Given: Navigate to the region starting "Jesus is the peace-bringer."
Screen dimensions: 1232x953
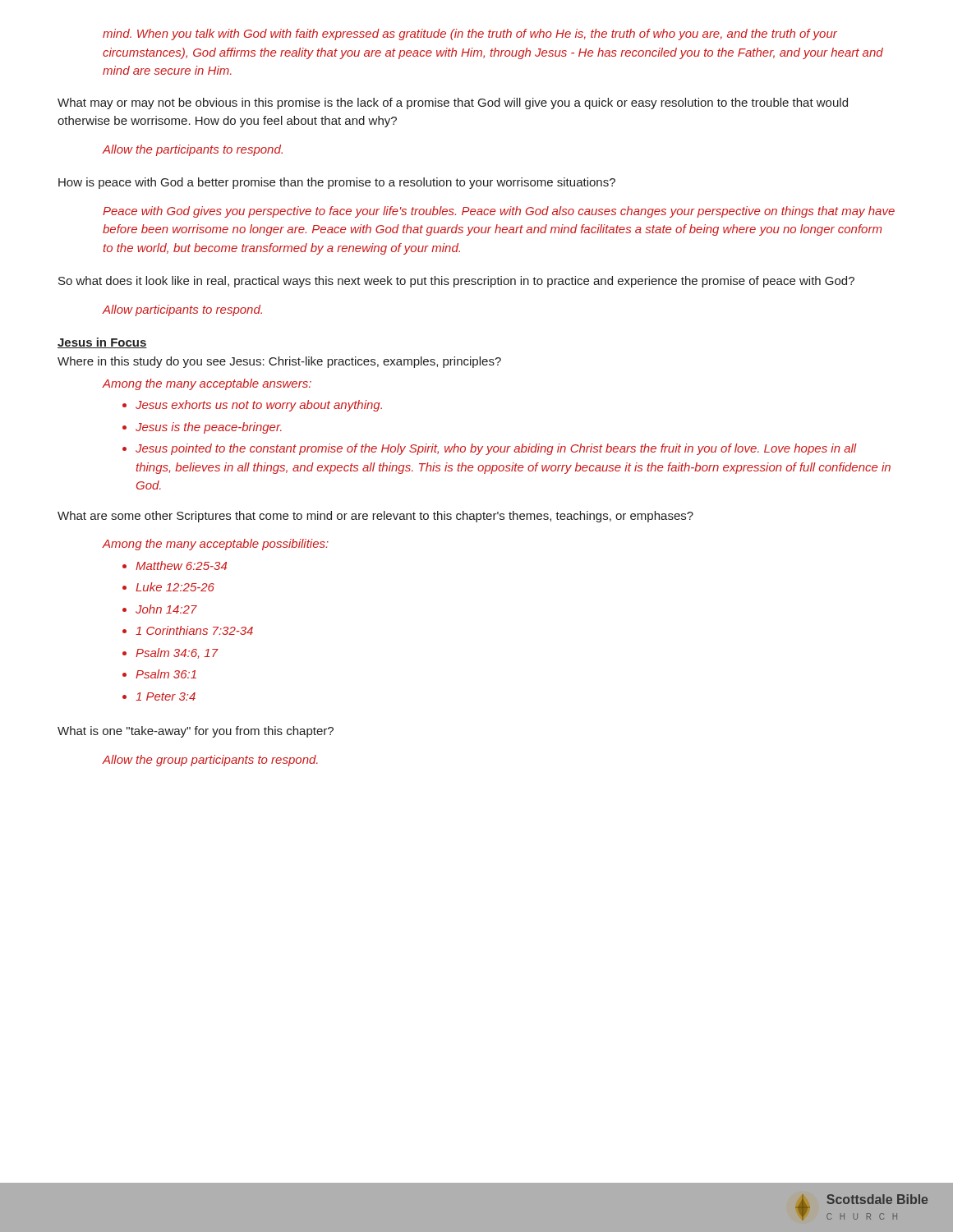Looking at the screenshot, I should [x=209, y=426].
